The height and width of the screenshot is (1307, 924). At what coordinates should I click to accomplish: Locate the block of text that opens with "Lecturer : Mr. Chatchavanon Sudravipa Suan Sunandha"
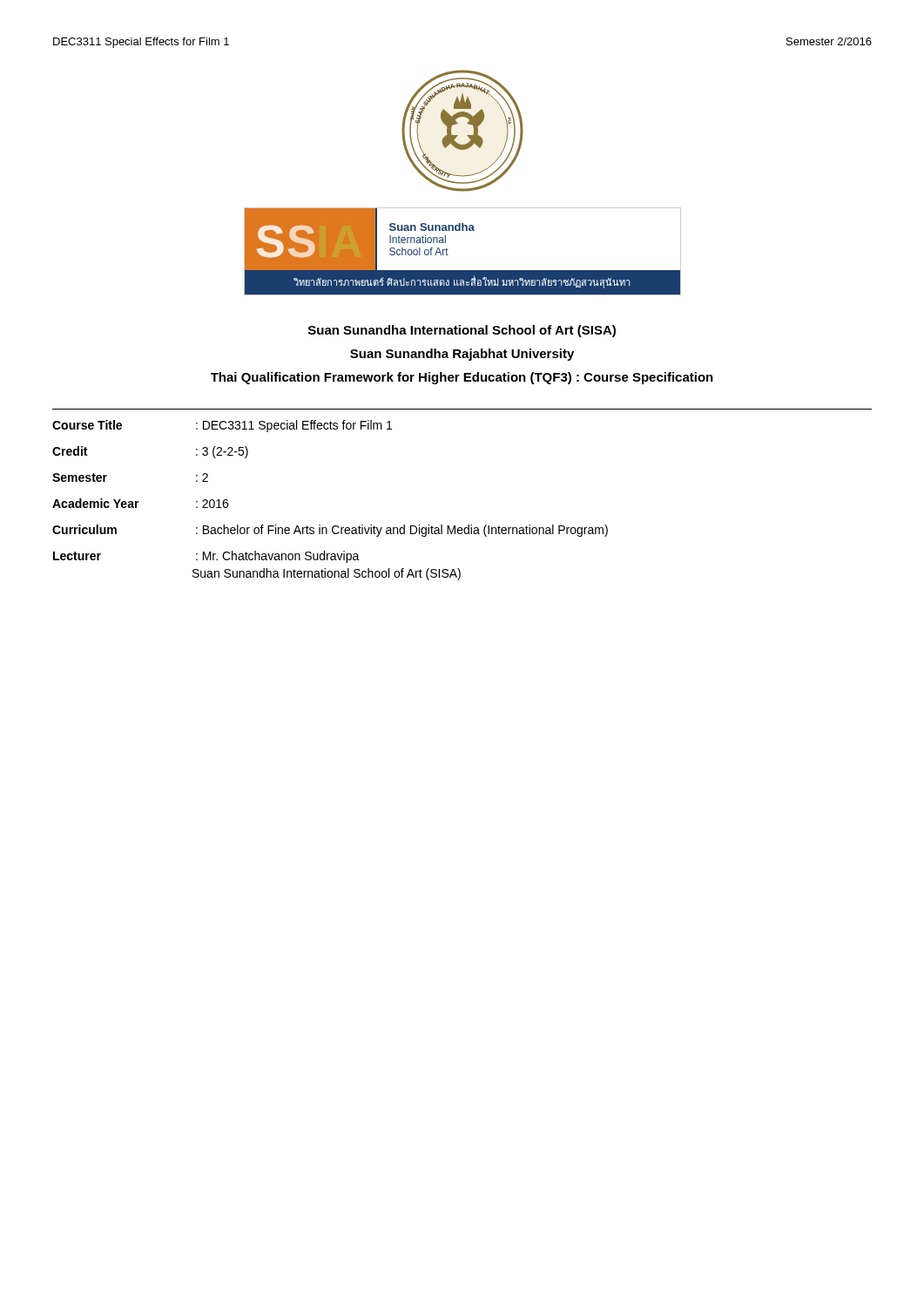[x=257, y=565]
